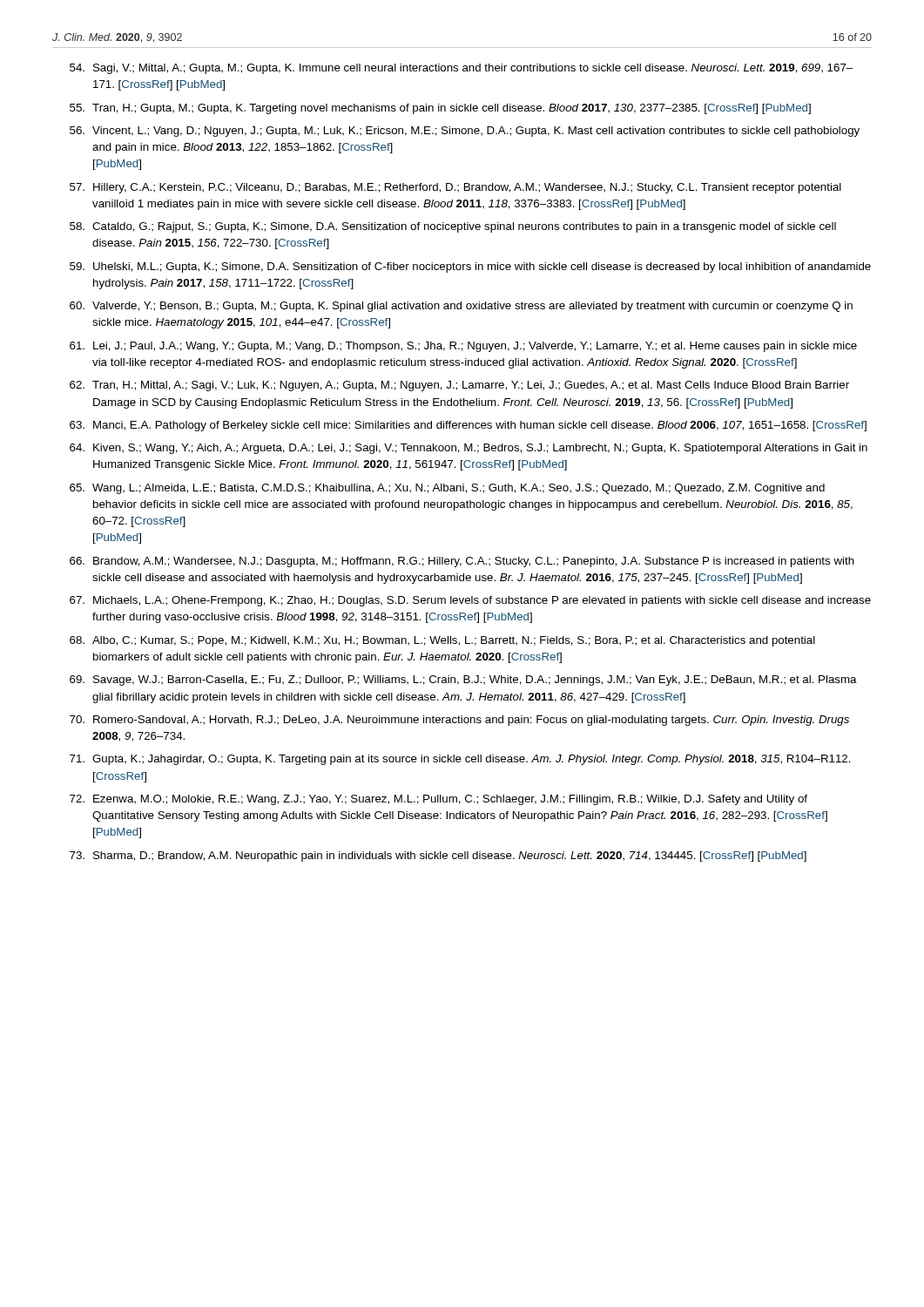Viewport: 924px width, 1307px height.
Task: Point to the text starting "66. Brandow, A.M.; Wandersee, N.J.; Dasgupta,"
Action: coord(462,569)
